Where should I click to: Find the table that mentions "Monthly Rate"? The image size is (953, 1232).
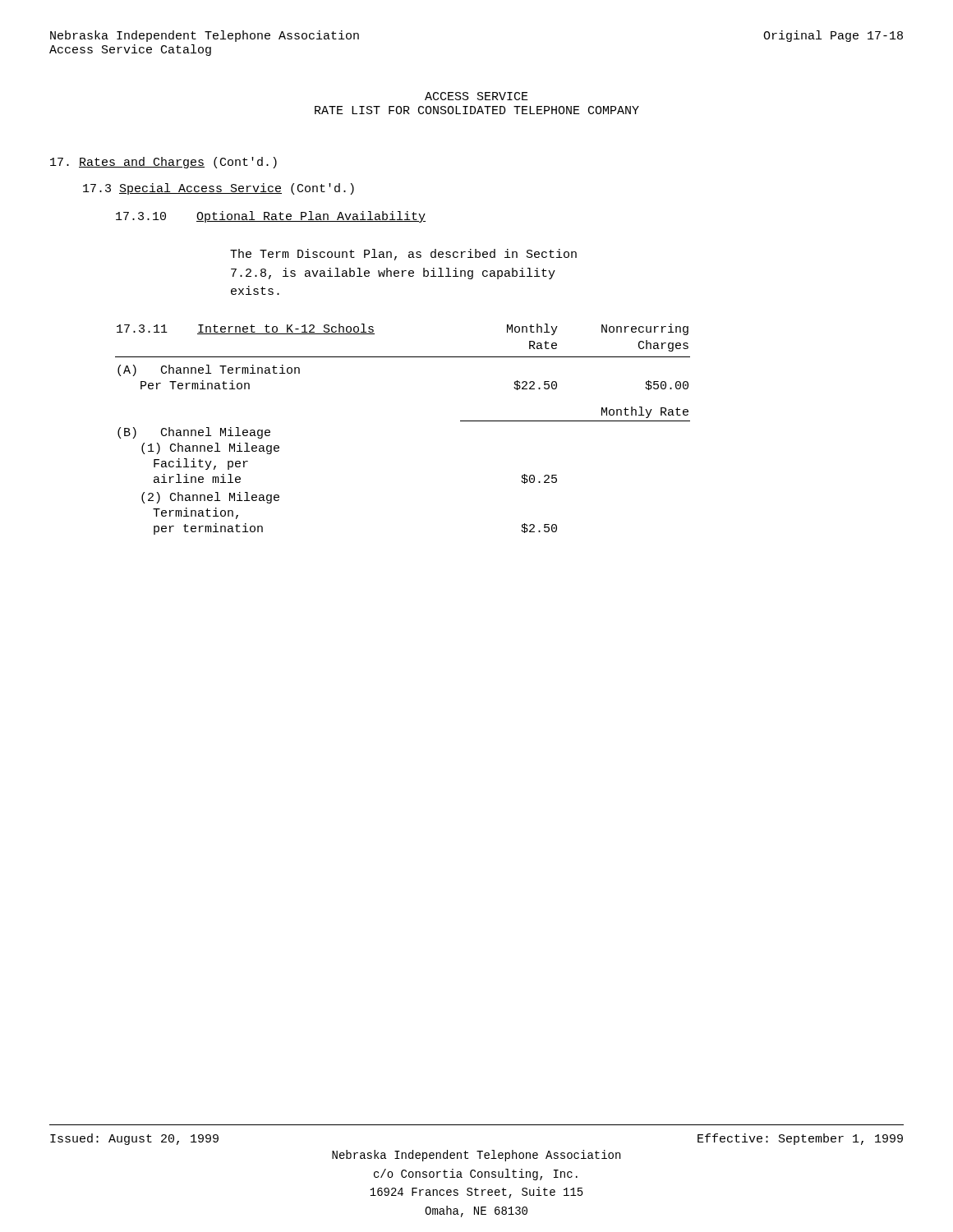[x=472, y=430]
